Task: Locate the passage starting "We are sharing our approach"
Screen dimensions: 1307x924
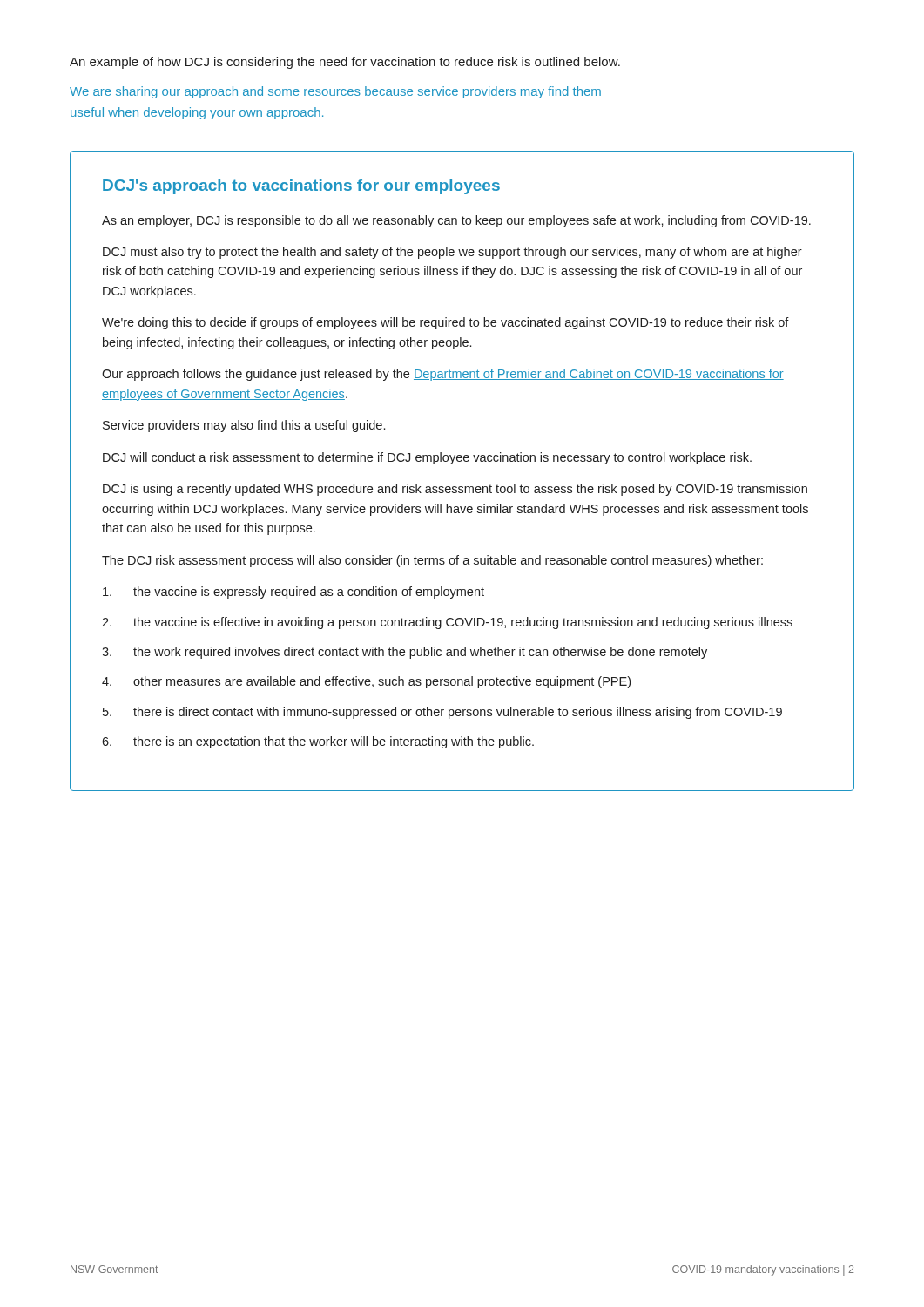Action: tap(336, 101)
